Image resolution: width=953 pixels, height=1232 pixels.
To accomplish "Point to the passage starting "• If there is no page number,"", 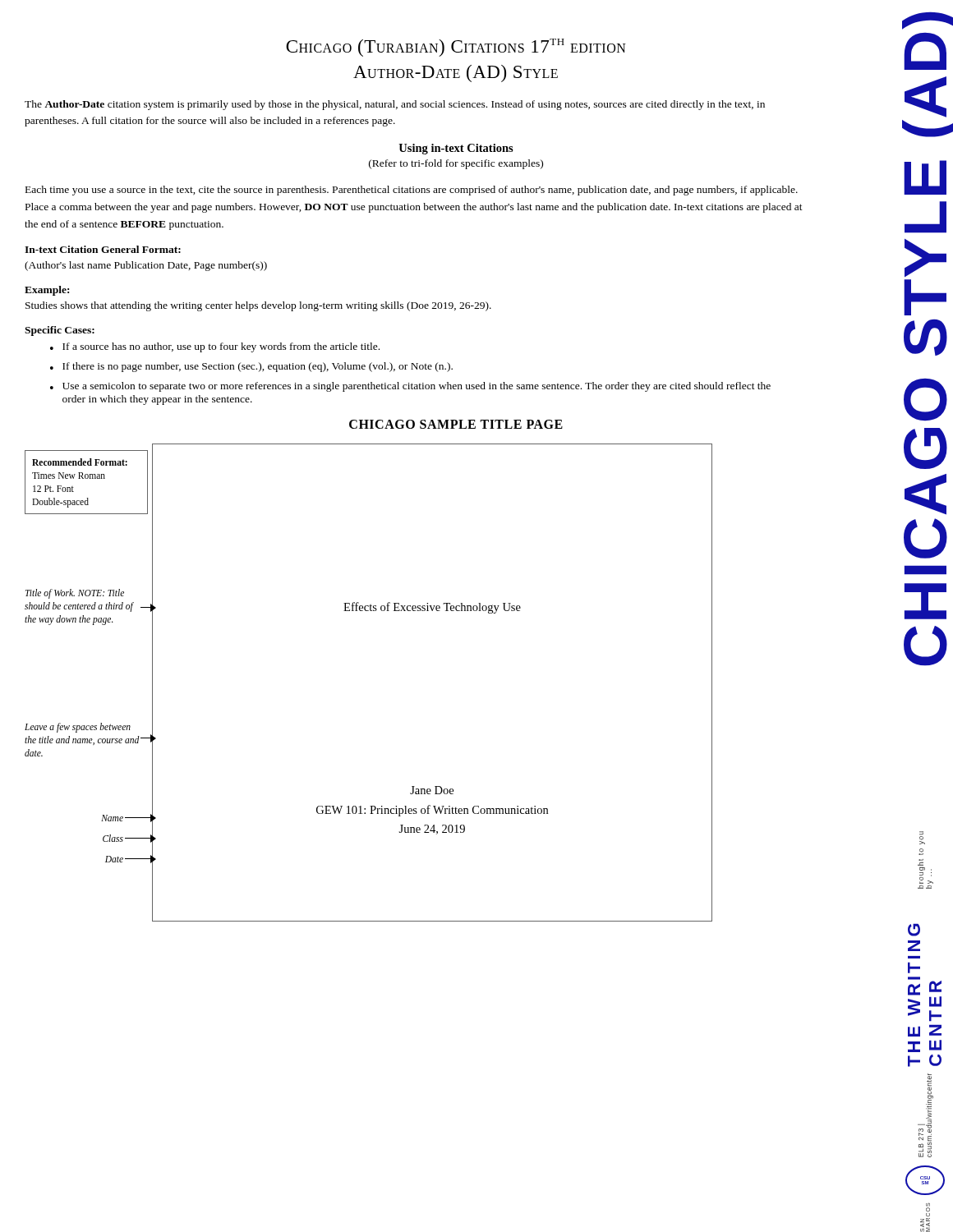I will click(251, 368).
